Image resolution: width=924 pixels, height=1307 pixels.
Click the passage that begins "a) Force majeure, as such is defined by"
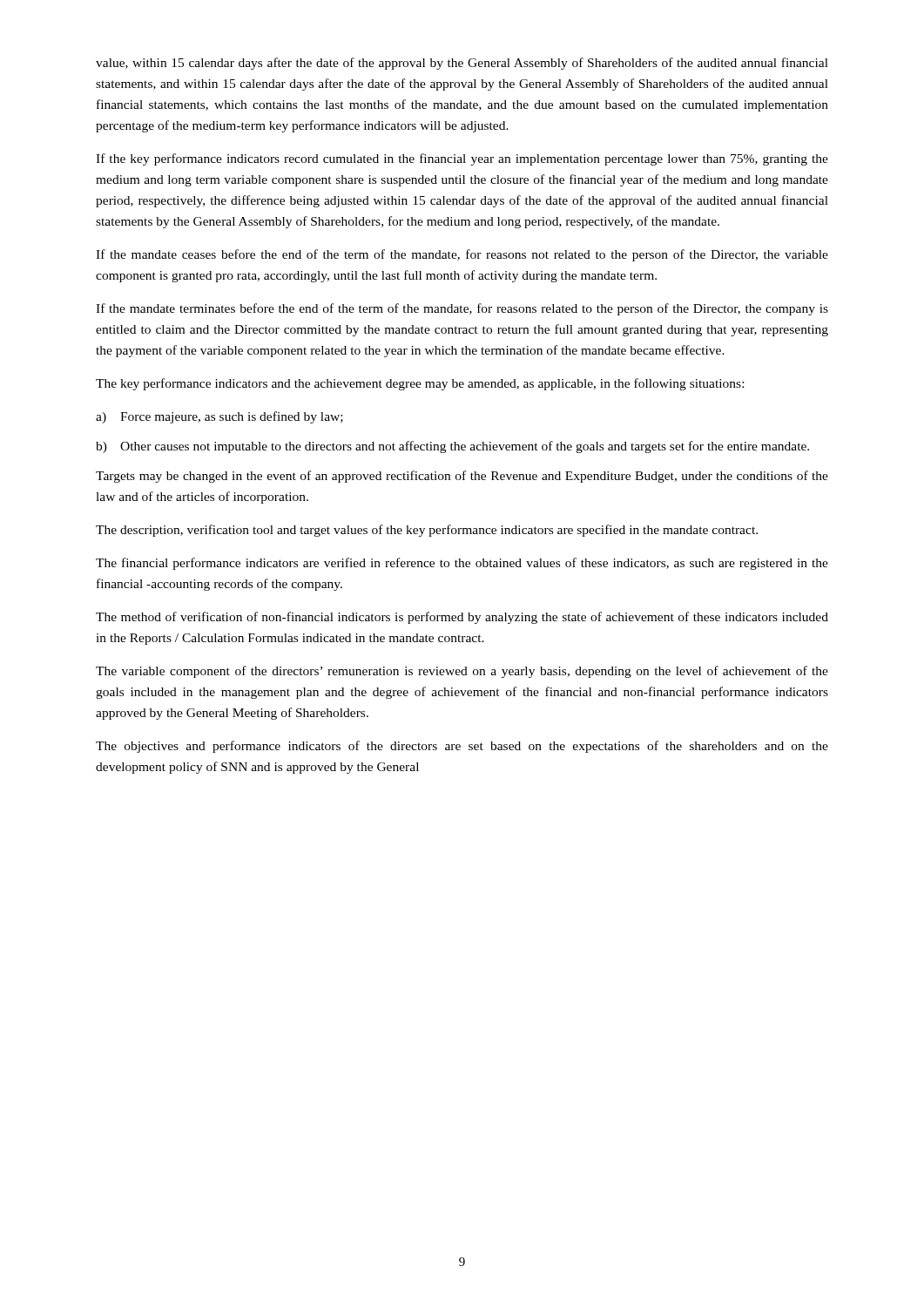pos(219,417)
